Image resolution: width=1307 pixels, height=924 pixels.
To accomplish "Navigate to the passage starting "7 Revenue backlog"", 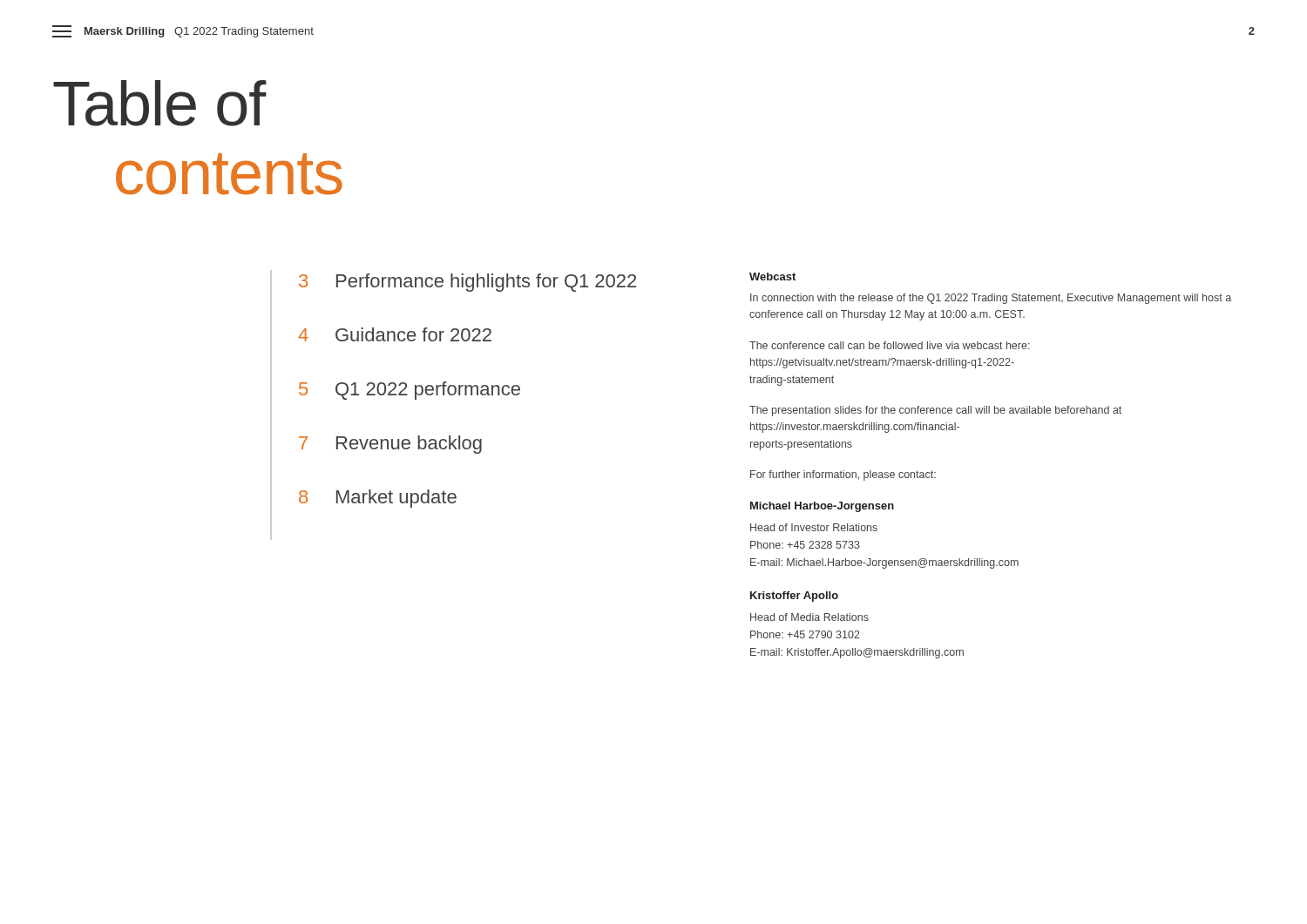I will tap(390, 443).
